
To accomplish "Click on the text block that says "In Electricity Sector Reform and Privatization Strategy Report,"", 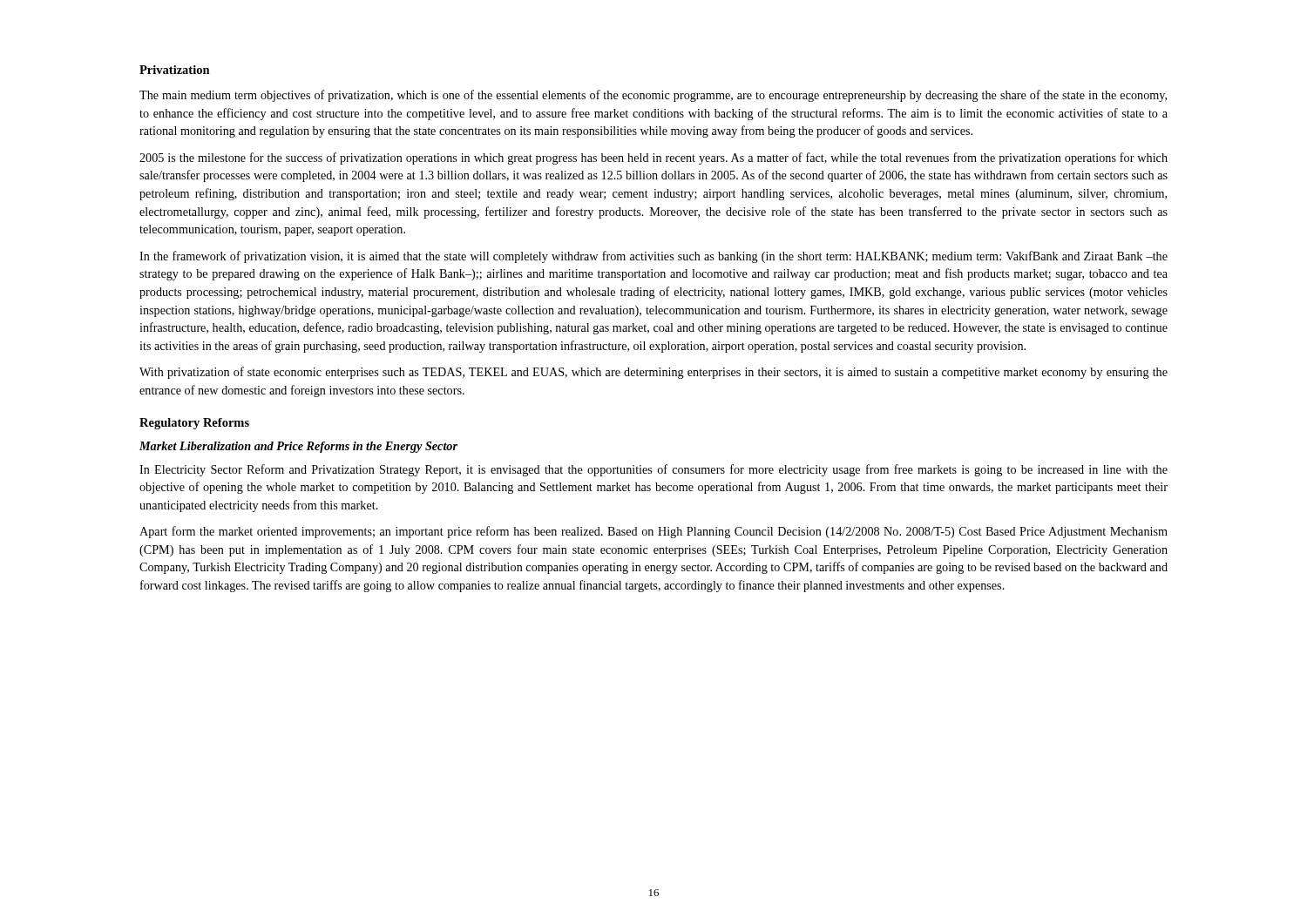I will pyautogui.click(x=654, y=487).
